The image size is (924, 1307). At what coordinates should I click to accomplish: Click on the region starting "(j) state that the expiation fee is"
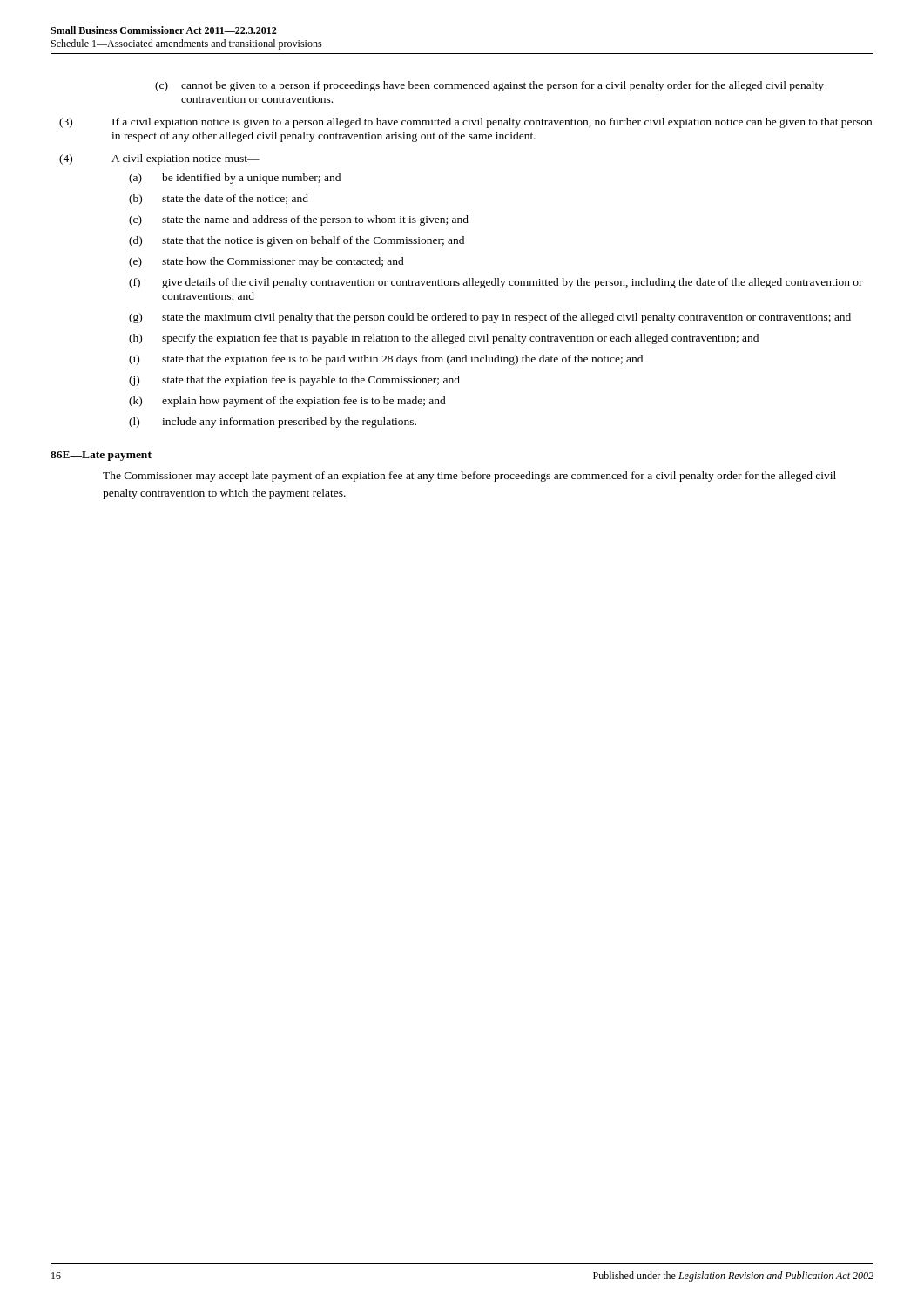click(294, 381)
